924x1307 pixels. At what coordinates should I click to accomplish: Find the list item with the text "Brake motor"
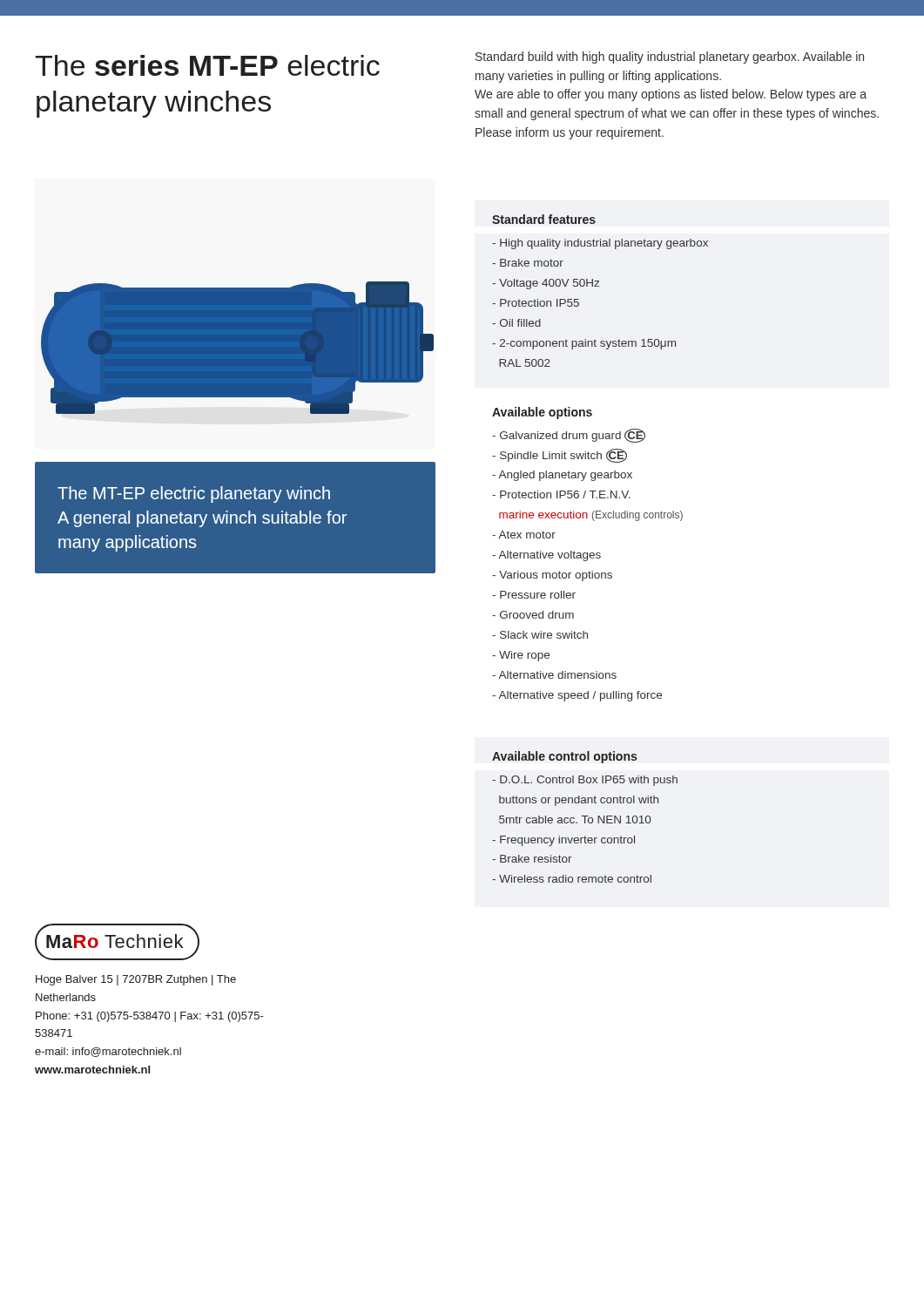tap(528, 263)
